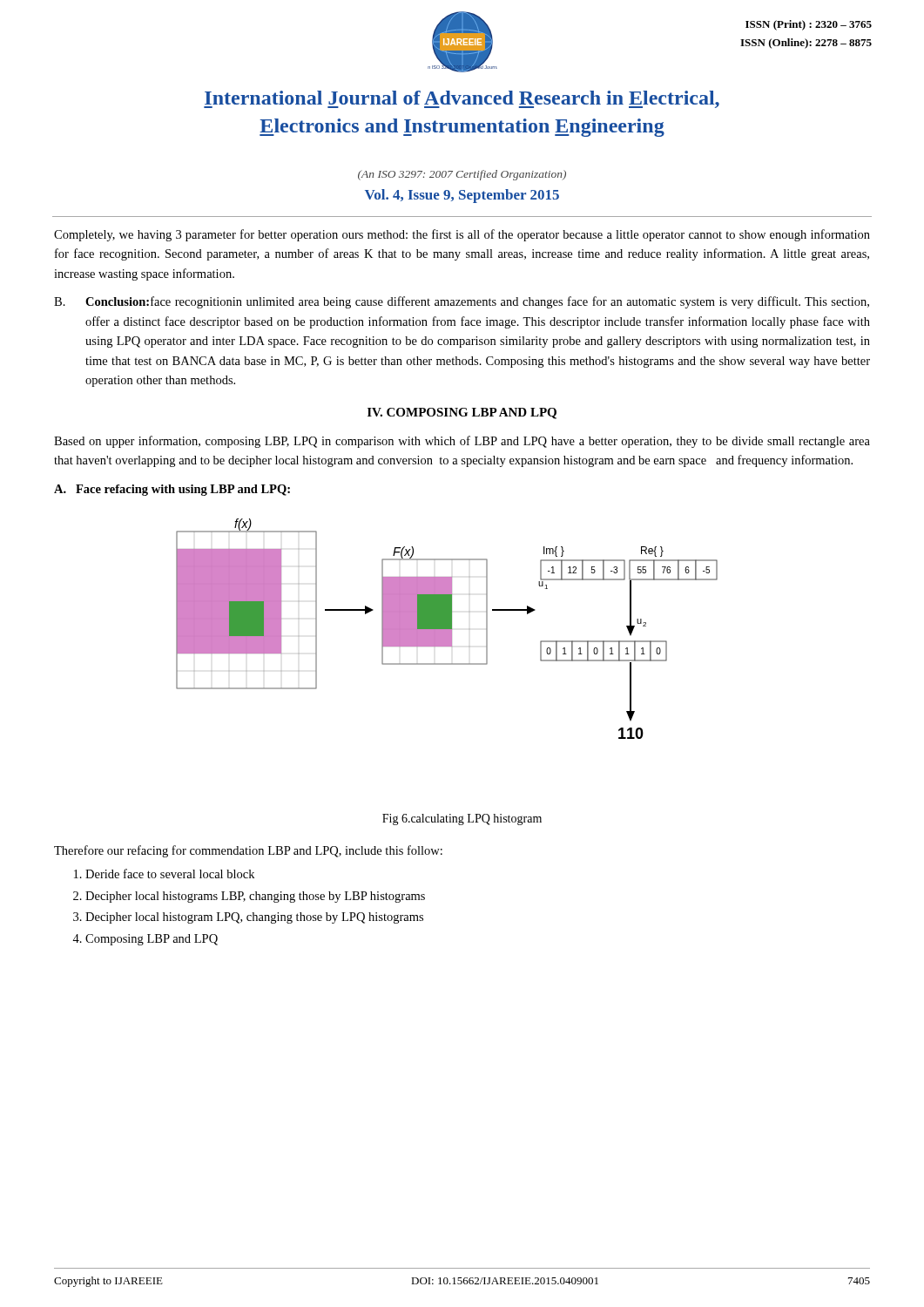
Task: Navigate to the text block starting "Fig 6.calculating LPQ histogram"
Action: 462,818
